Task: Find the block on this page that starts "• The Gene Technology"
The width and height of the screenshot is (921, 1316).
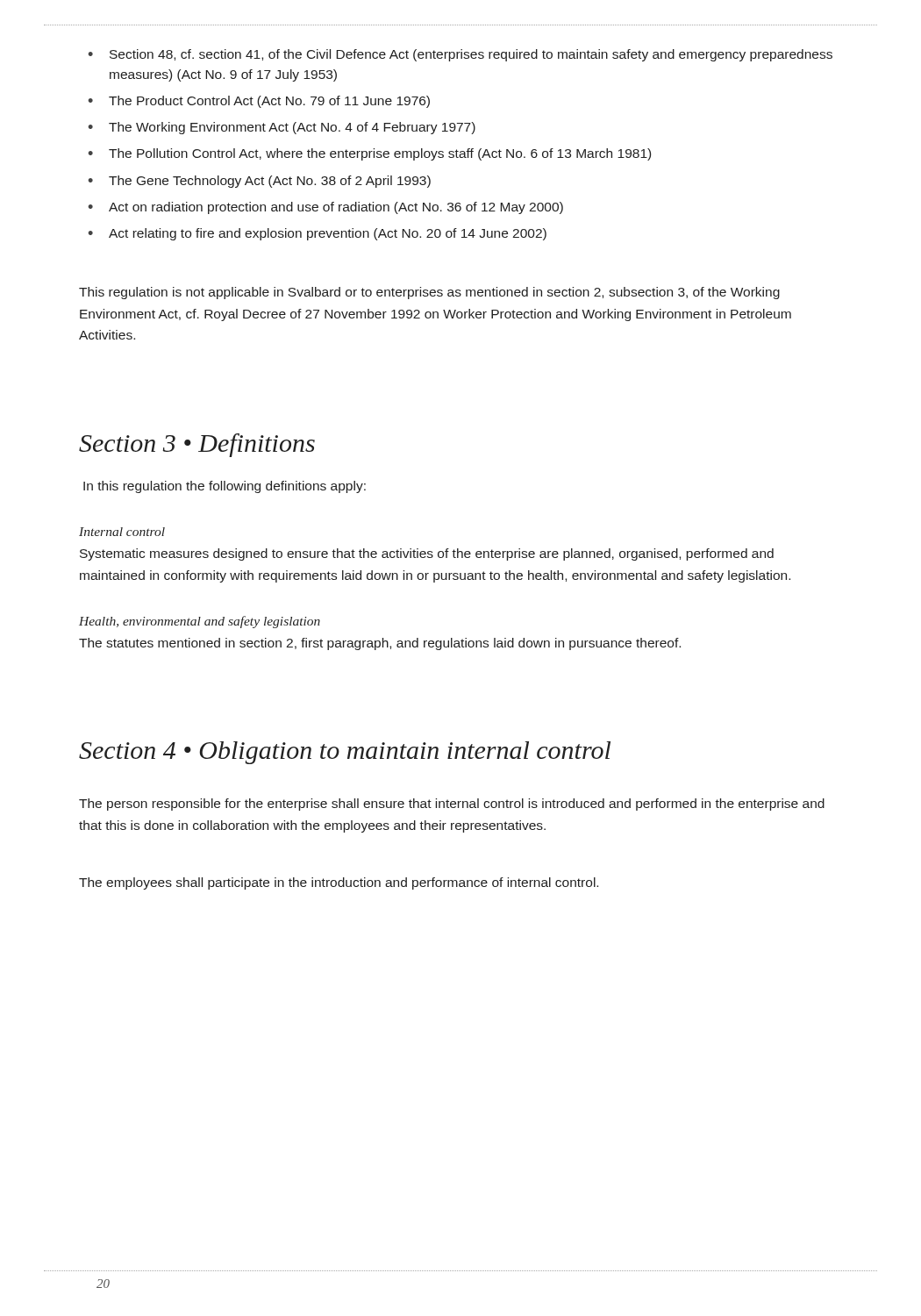Action: 259,182
